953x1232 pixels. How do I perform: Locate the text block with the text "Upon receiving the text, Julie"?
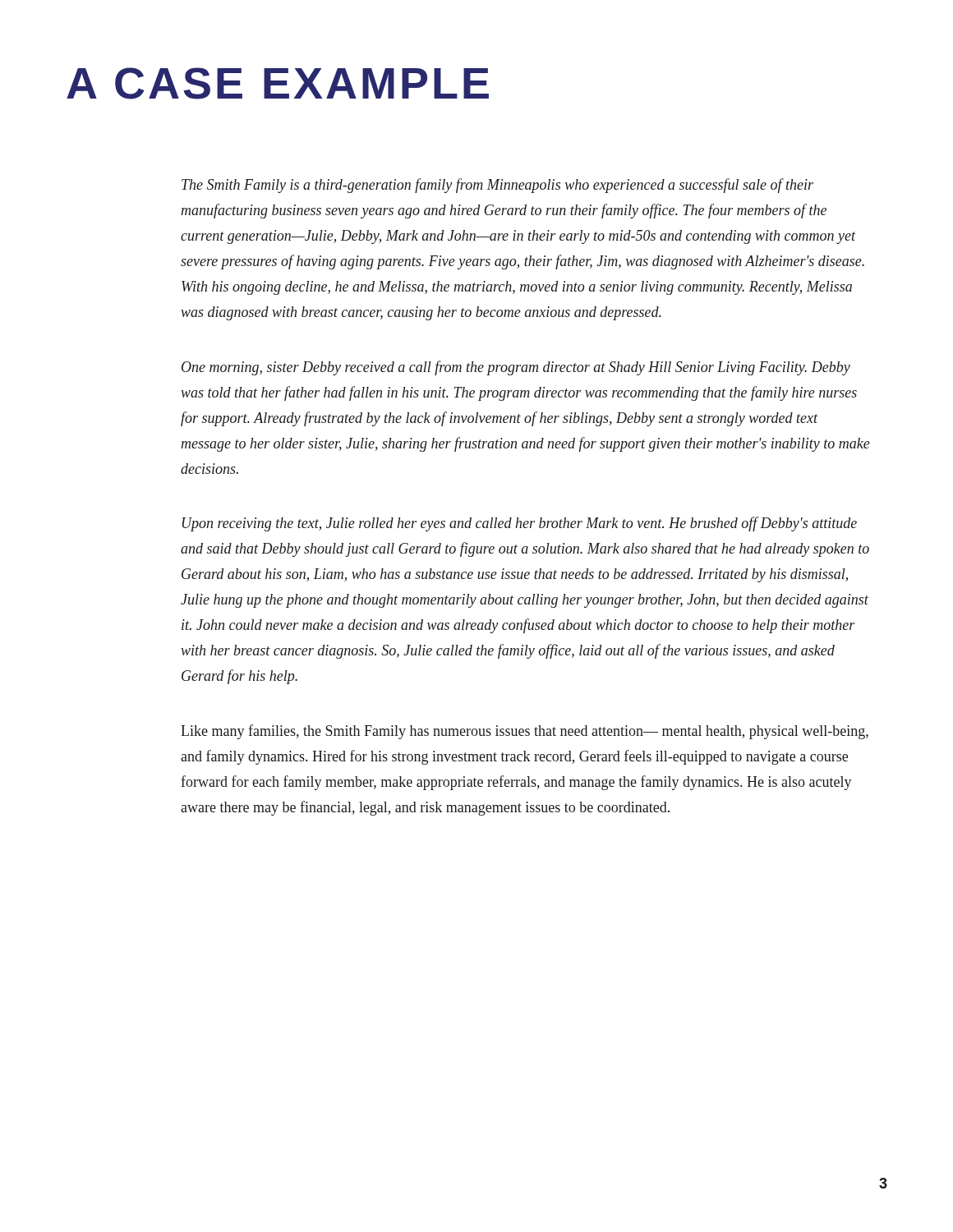pos(525,600)
